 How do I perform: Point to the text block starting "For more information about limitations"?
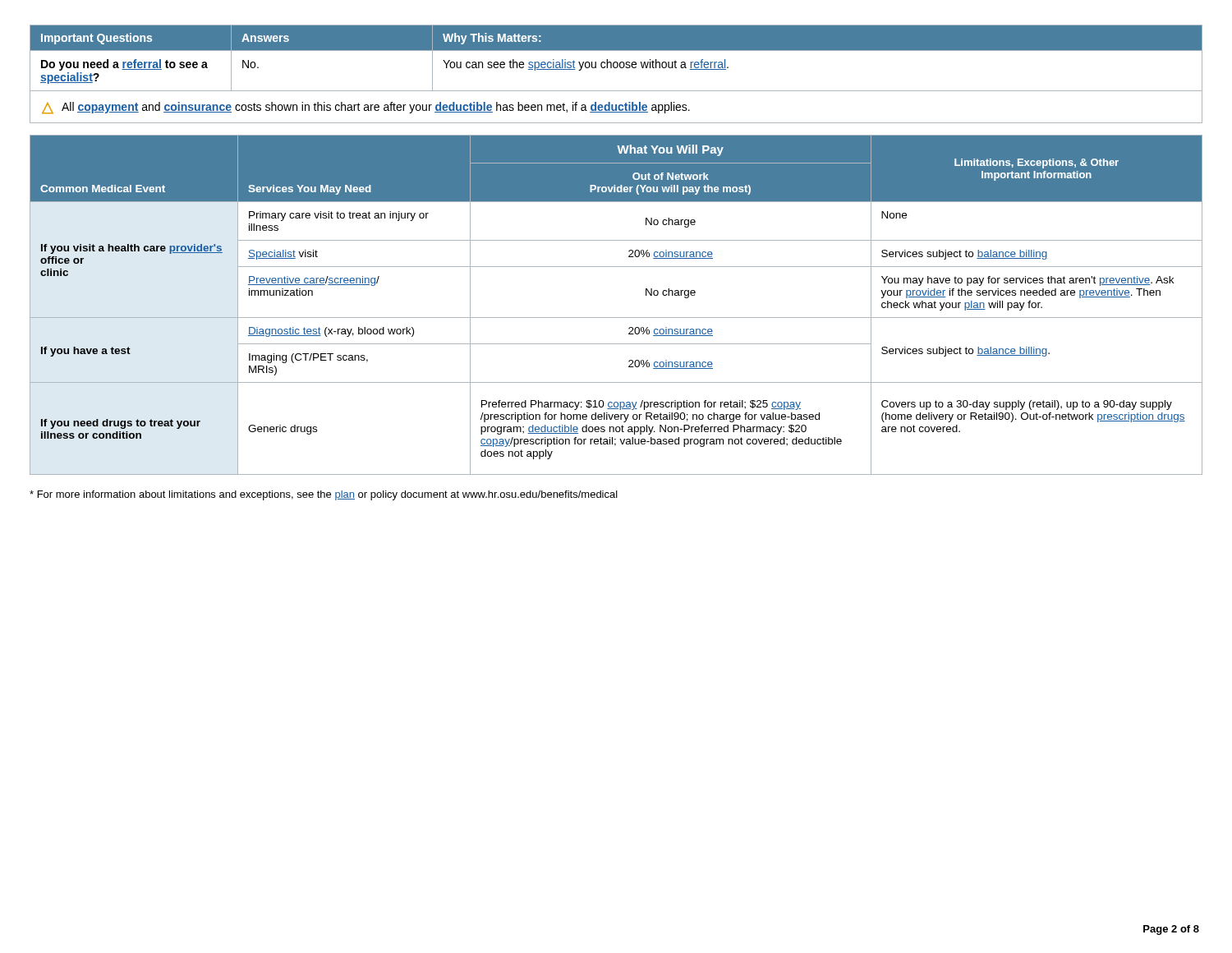(324, 494)
